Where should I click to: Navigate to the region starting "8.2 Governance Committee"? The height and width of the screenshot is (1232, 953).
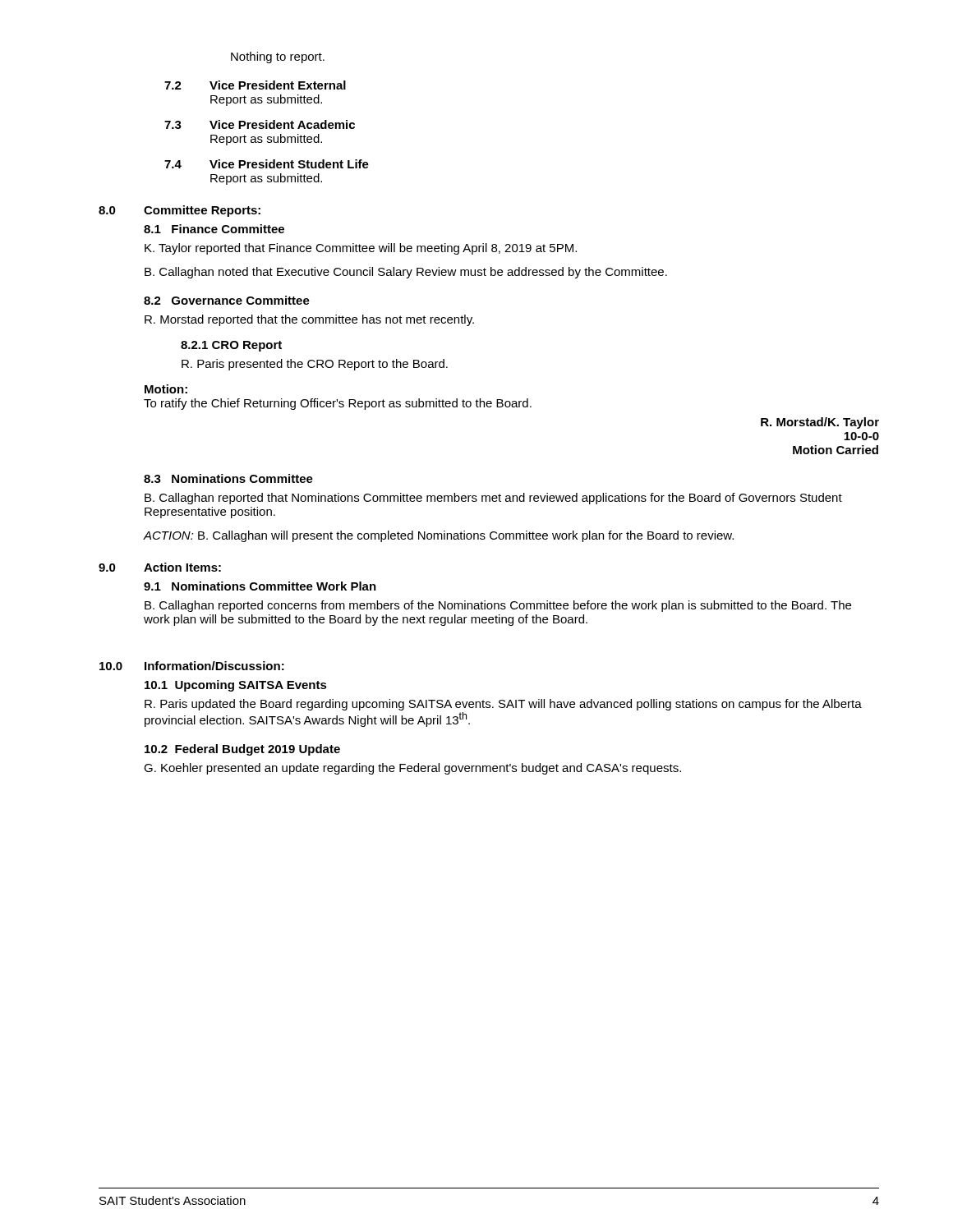tap(227, 300)
